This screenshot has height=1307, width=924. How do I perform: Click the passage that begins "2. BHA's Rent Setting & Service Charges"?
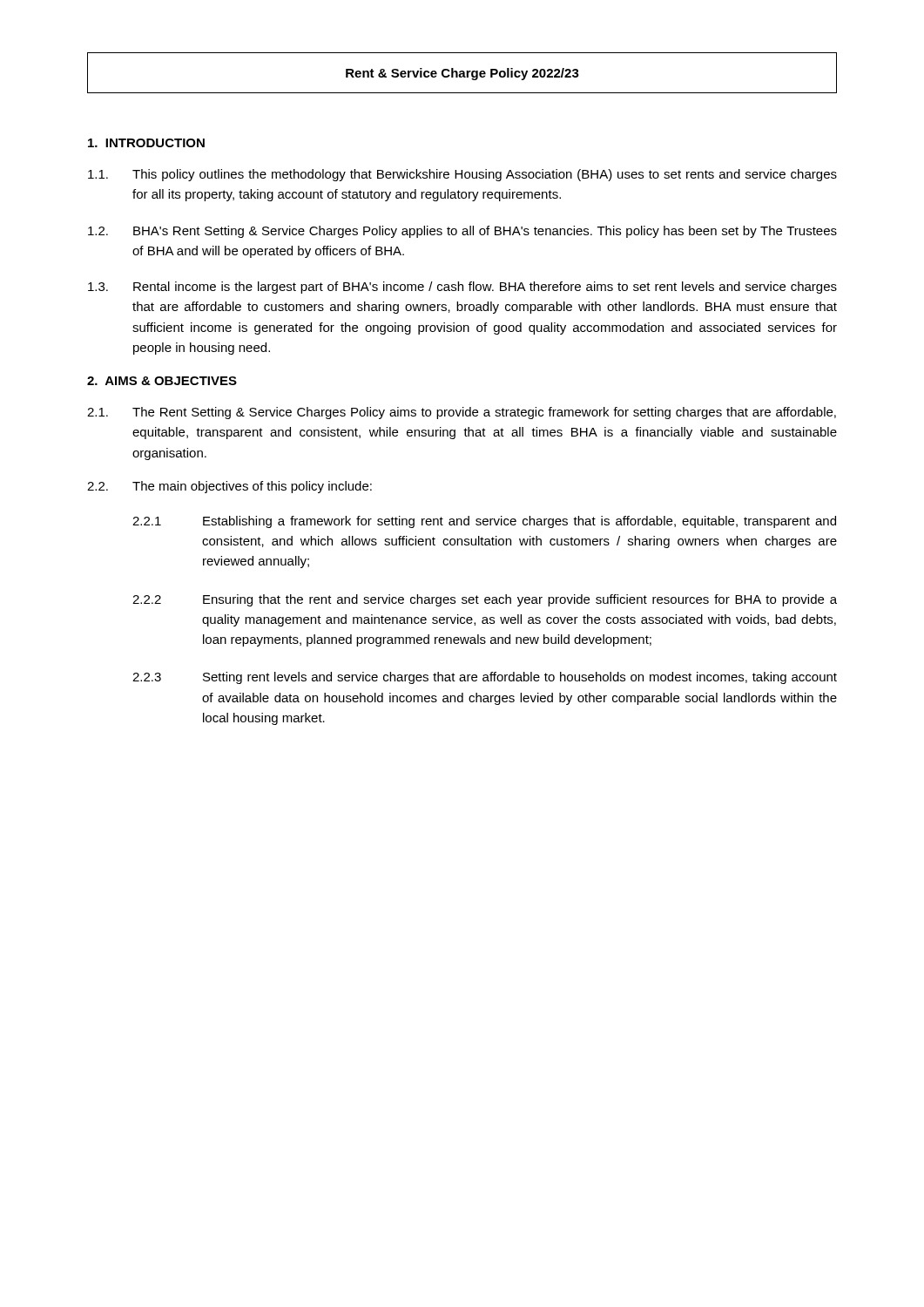point(462,240)
